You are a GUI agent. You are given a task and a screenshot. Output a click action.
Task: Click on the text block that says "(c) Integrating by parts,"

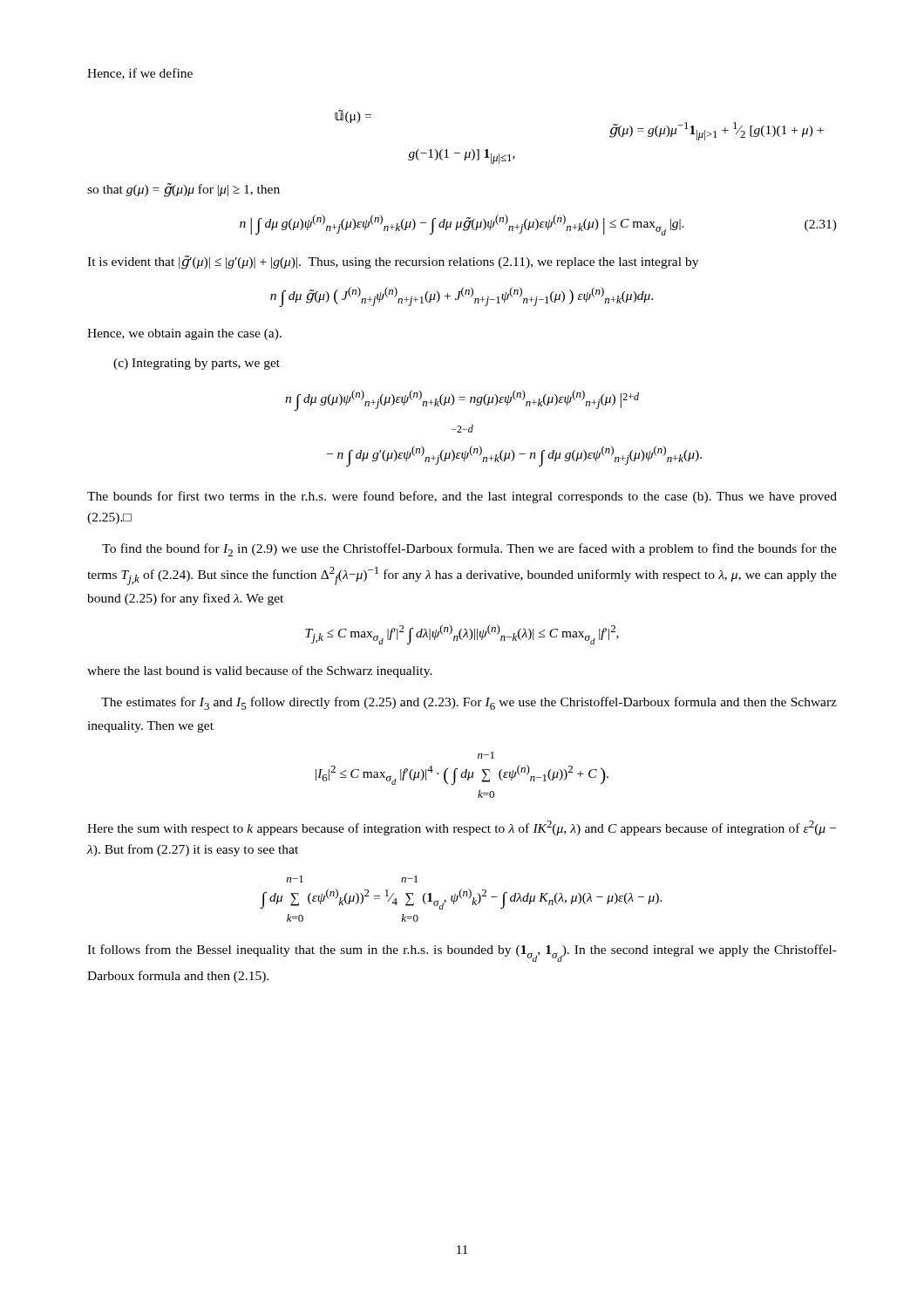[197, 364]
